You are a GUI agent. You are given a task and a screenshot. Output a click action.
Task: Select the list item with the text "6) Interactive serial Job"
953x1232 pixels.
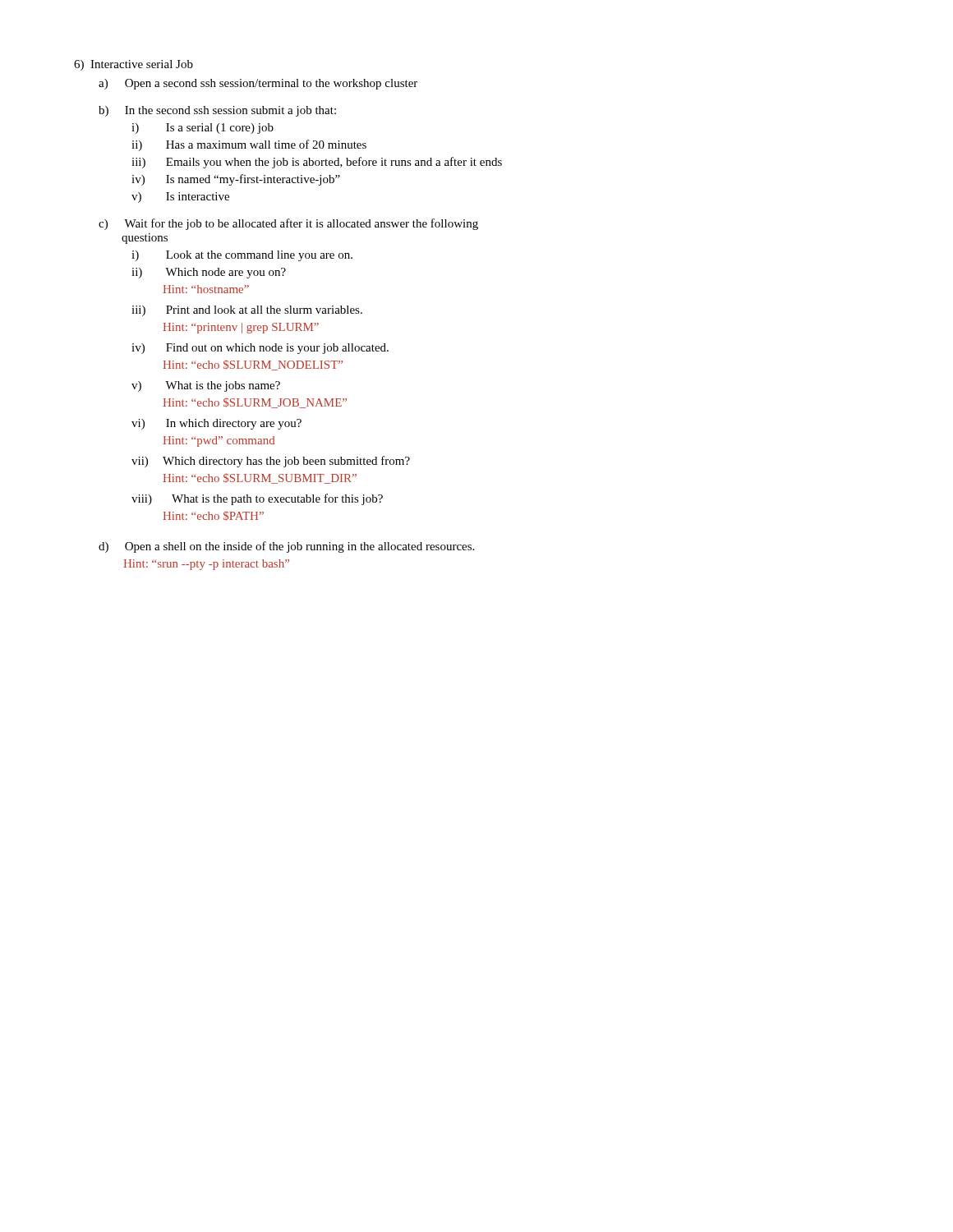pos(133,64)
